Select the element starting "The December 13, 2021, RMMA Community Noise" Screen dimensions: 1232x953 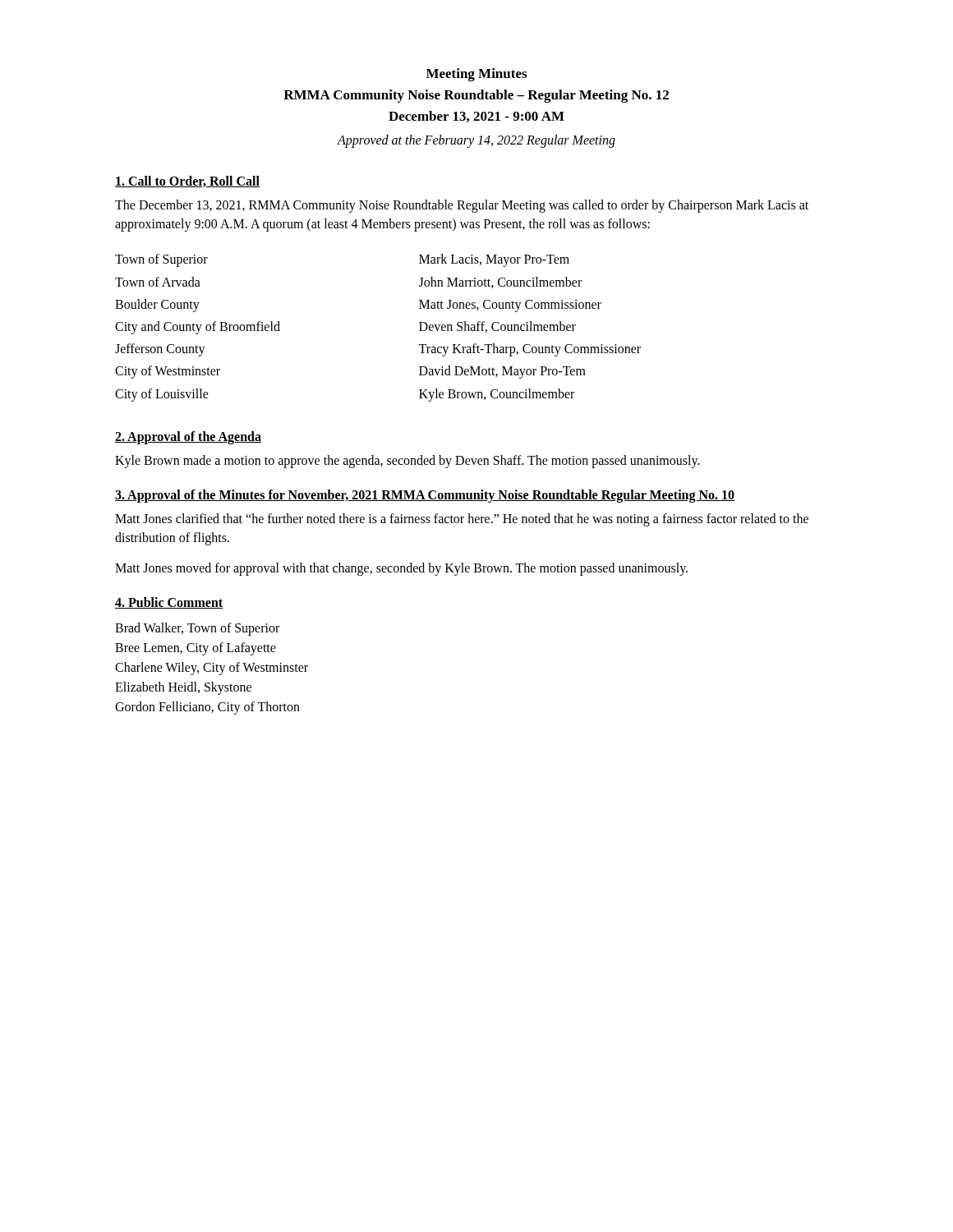(476, 215)
